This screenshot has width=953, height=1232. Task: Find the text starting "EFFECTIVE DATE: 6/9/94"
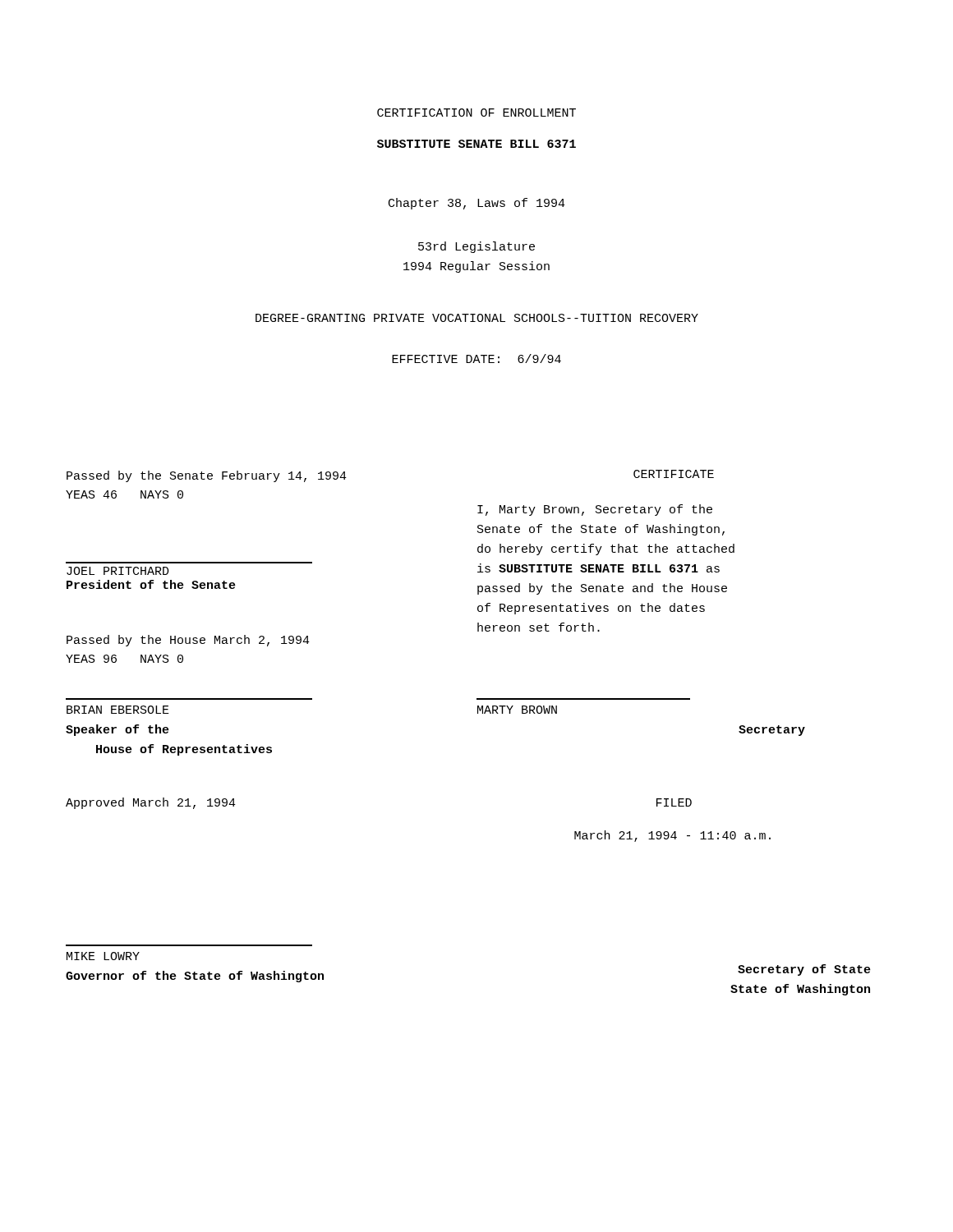click(476, 360)
